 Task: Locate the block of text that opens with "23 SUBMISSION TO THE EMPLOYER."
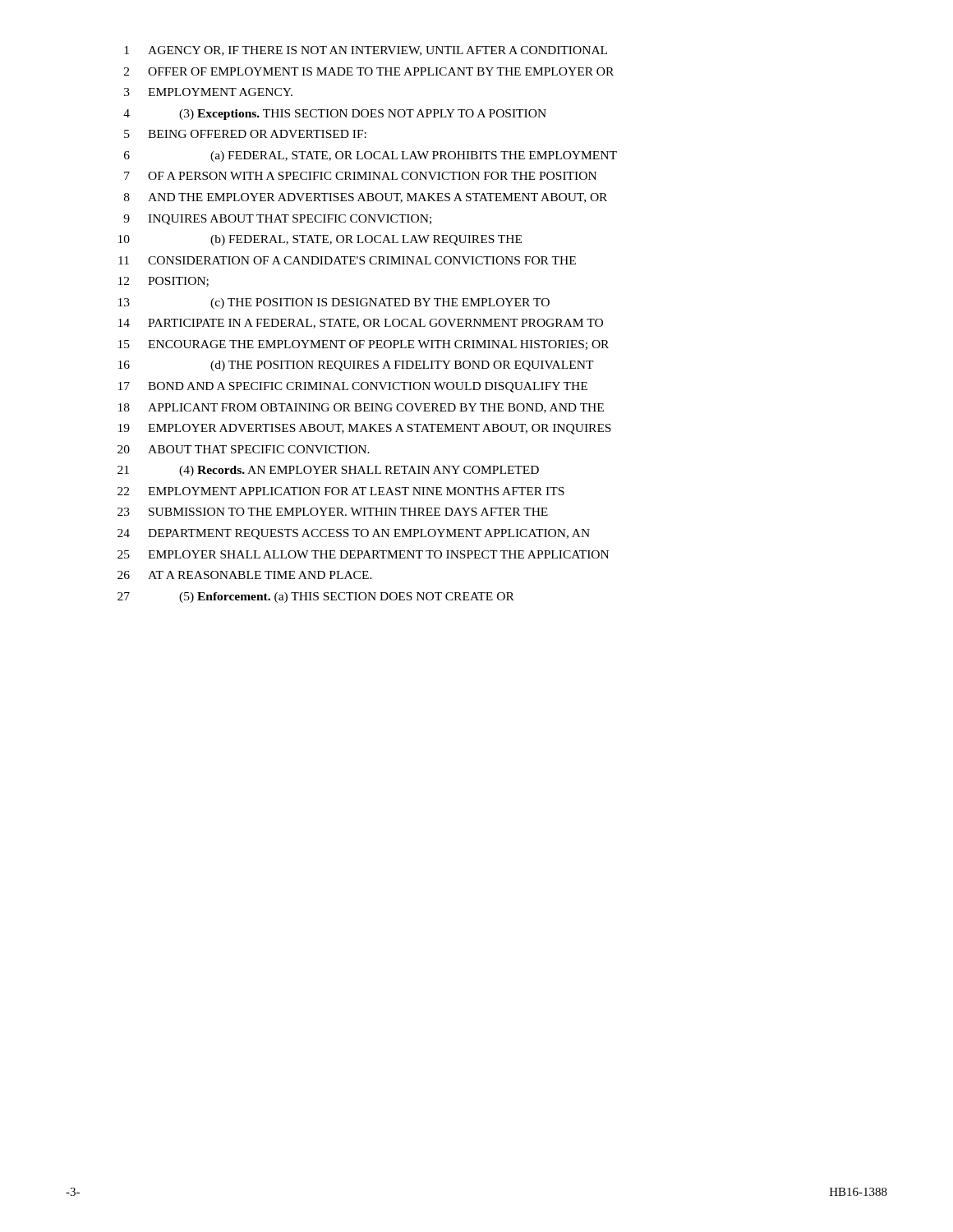493,512
